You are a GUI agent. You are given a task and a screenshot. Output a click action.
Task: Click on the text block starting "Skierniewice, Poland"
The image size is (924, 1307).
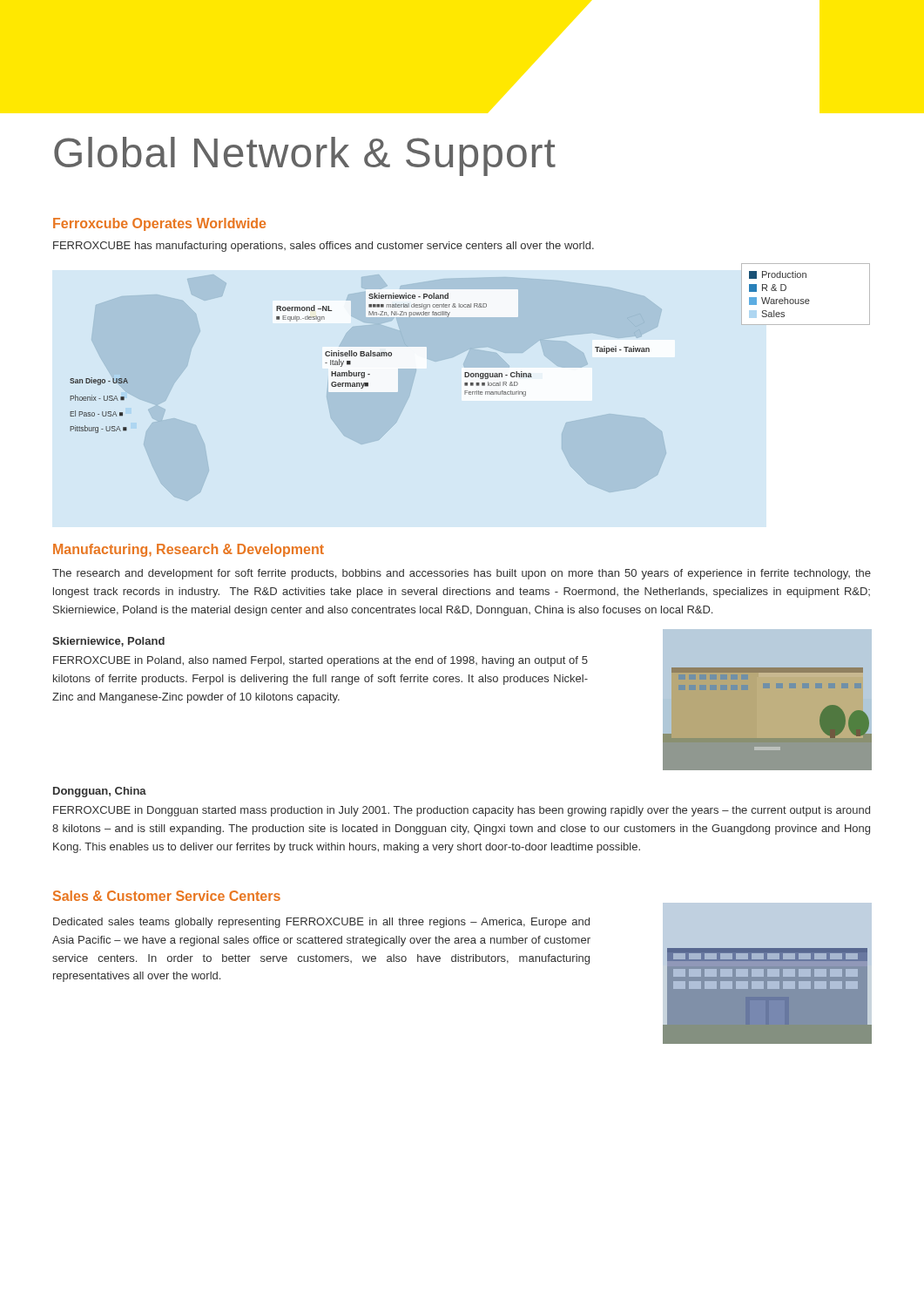(109, 641)
